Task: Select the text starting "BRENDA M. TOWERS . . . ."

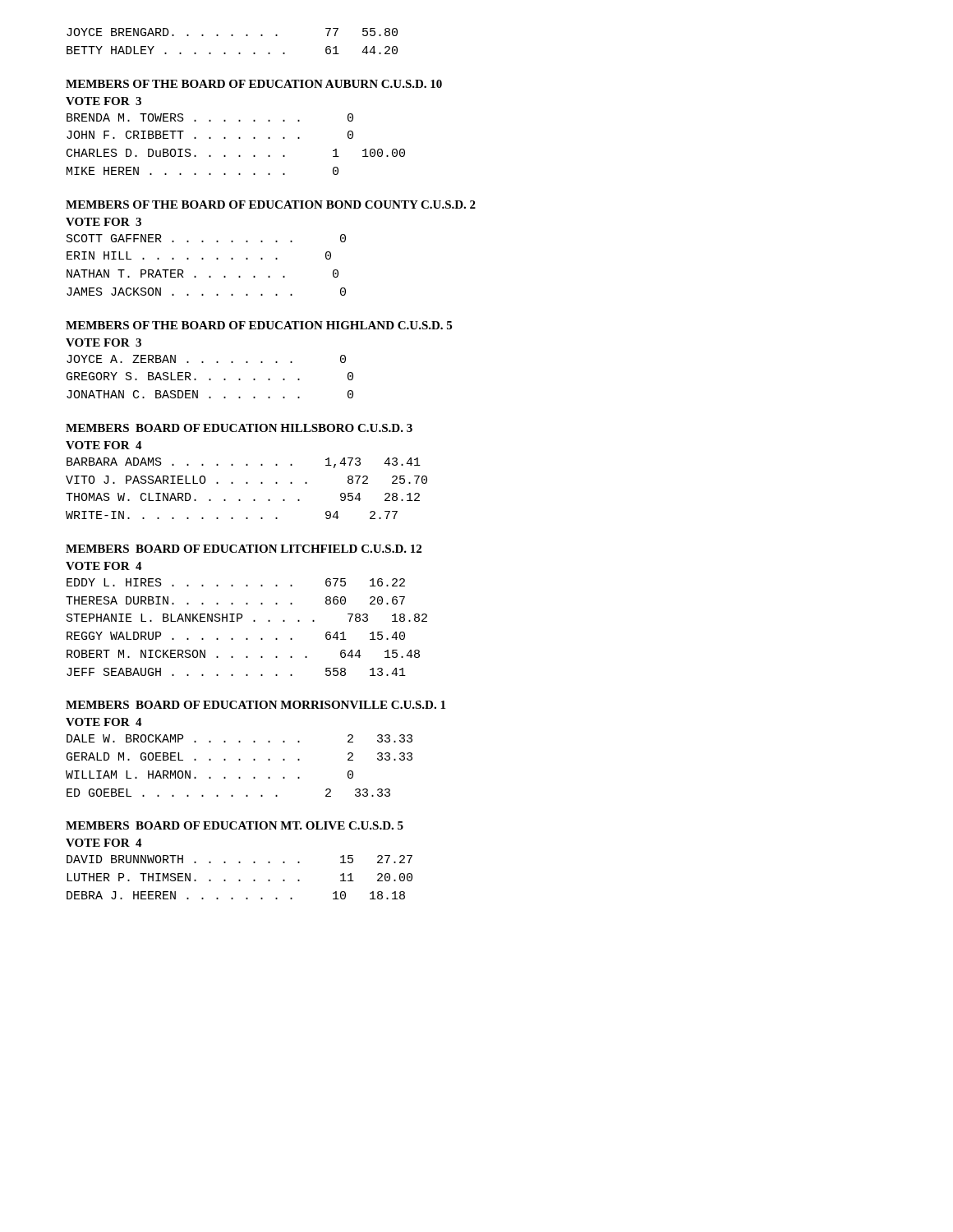Action: pyautogui.click(x=210, y=118)
